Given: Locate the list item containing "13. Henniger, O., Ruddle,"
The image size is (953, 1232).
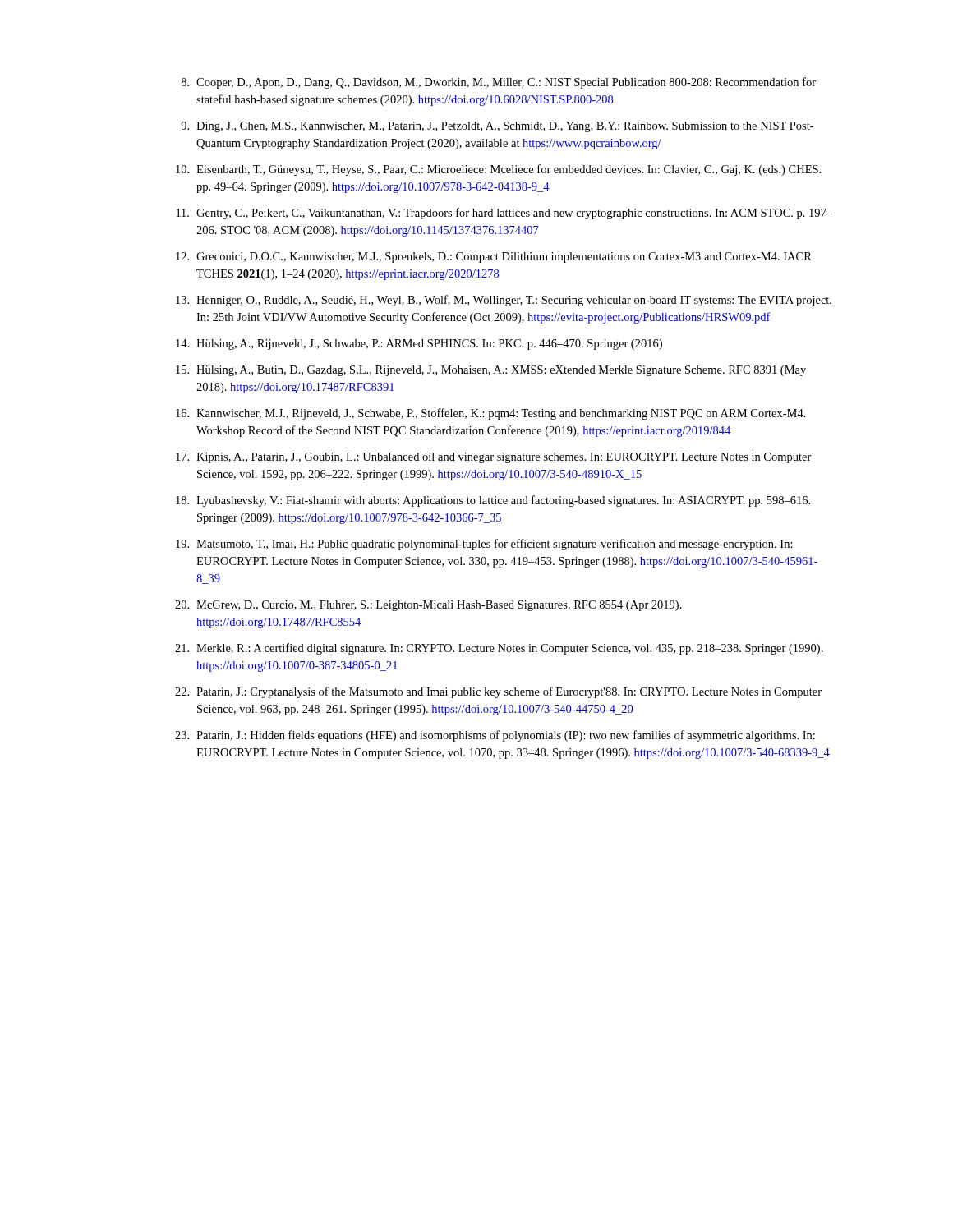Looking at the screenshot, I should pyautogui.click(x=493, y=309).
